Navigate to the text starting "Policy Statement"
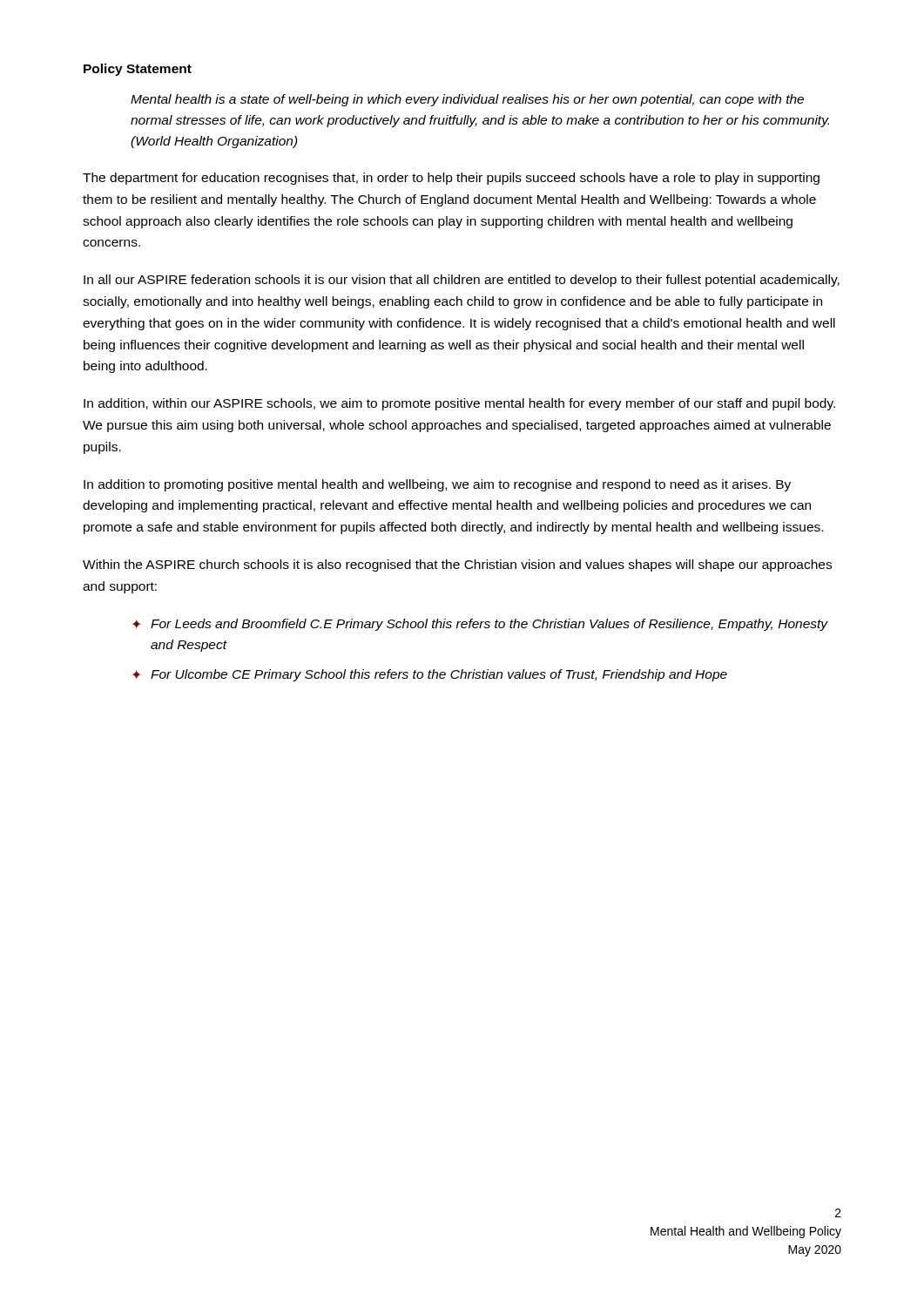 pos(137,68)
